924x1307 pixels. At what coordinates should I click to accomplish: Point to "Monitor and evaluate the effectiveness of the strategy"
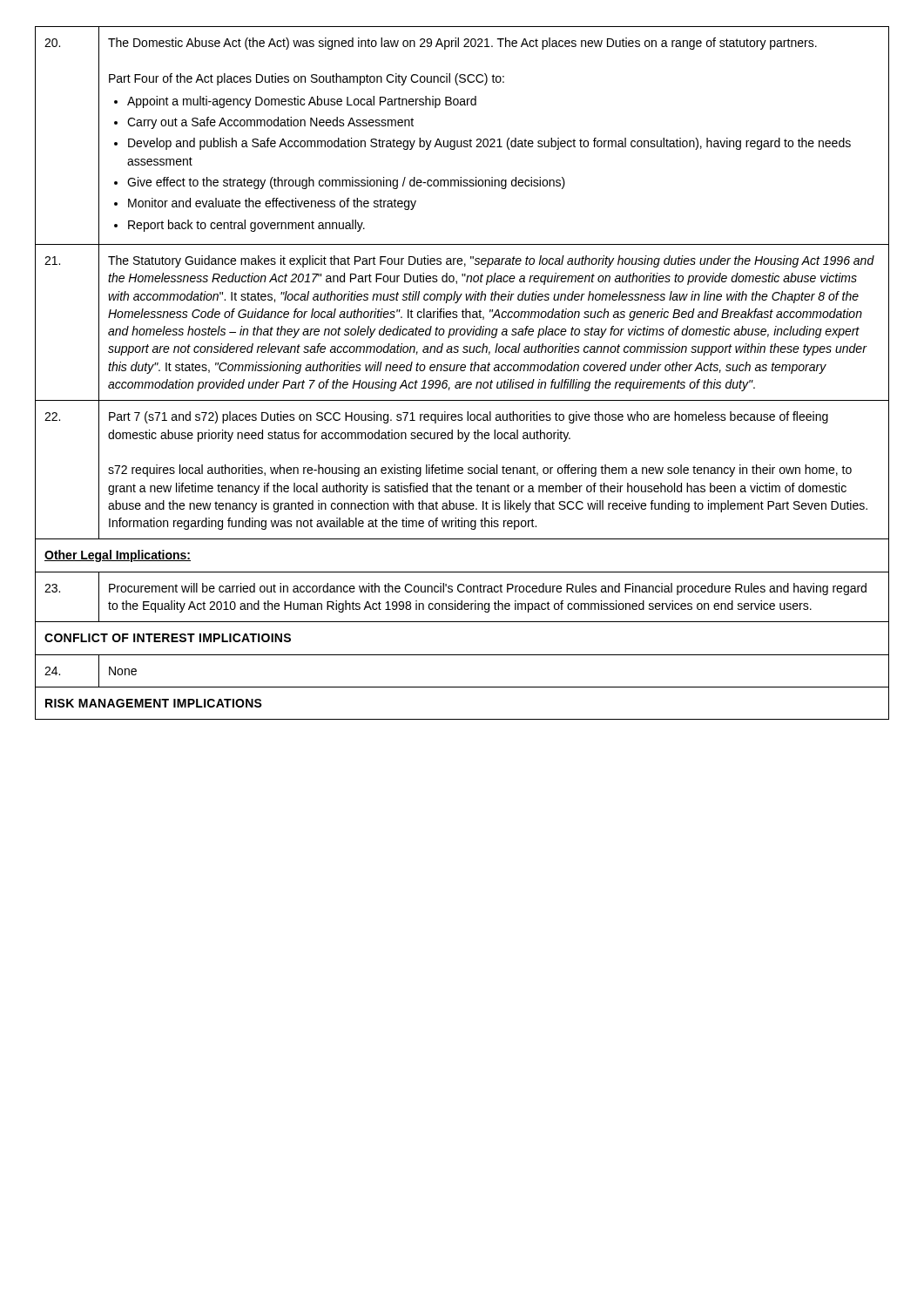(x=272, y=203)
